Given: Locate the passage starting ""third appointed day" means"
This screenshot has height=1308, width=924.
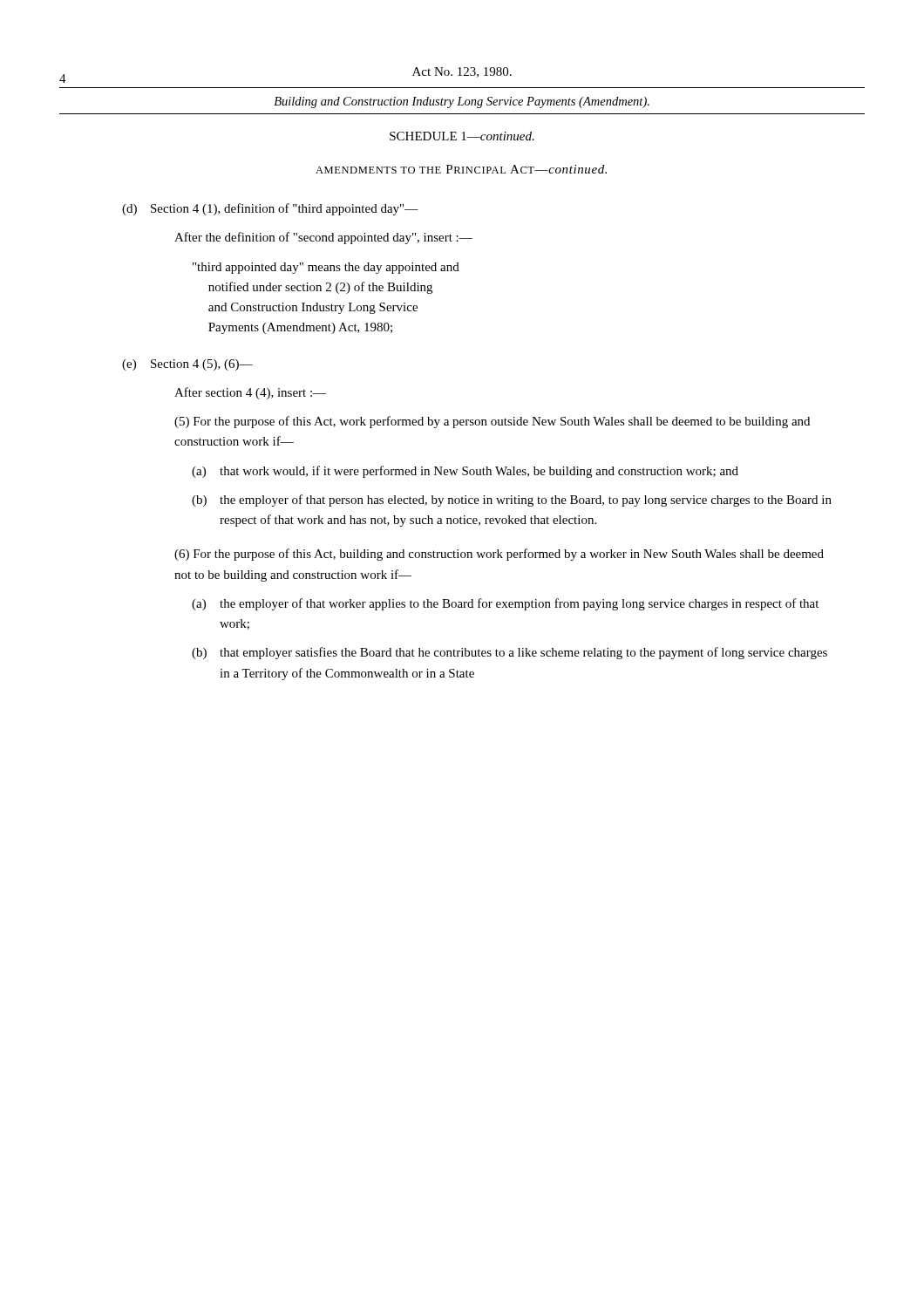Looking at the screenshot, I should pos(325,297).
